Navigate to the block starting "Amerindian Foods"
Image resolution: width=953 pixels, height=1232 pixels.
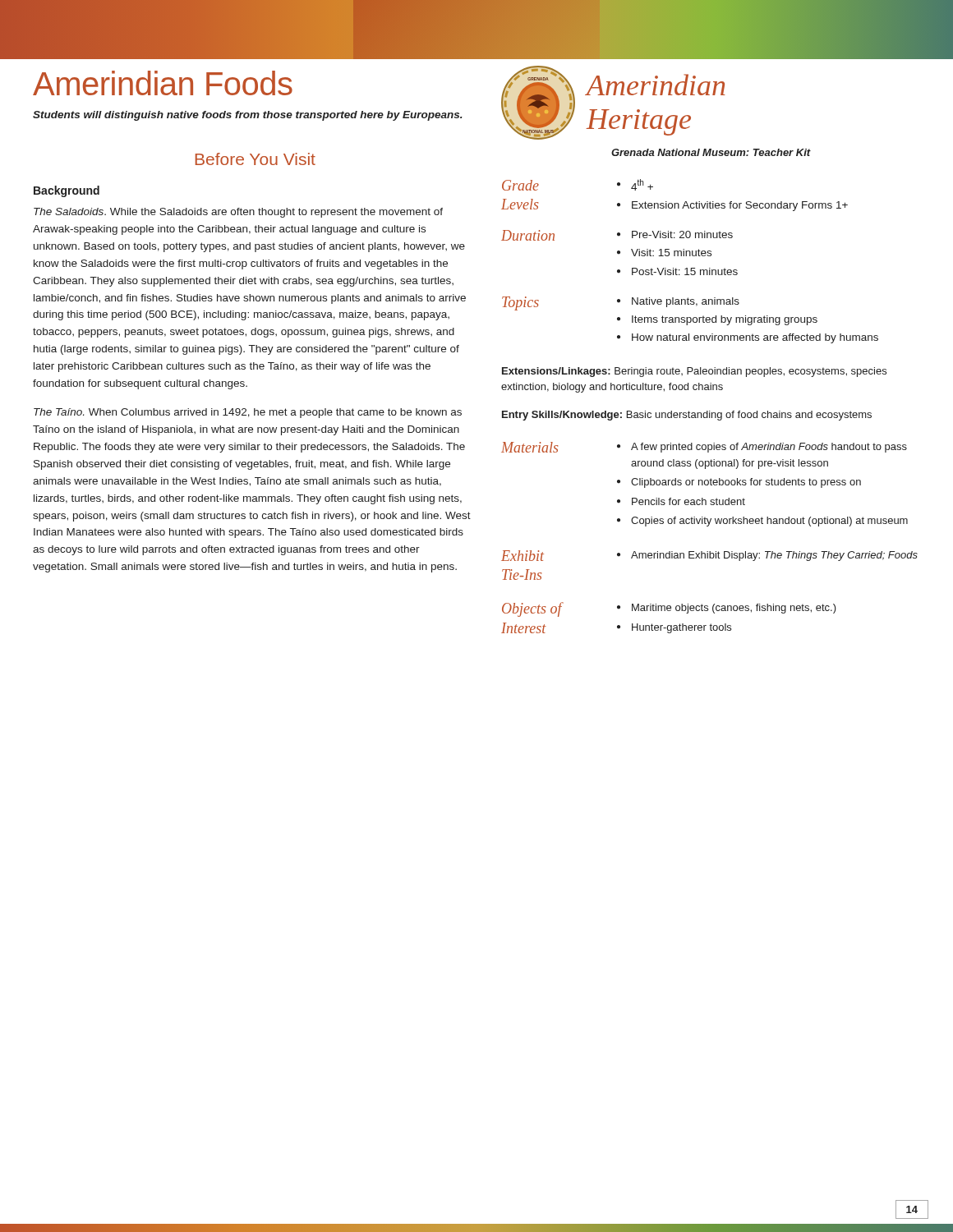pyautogui.click(x=163, y=84)
